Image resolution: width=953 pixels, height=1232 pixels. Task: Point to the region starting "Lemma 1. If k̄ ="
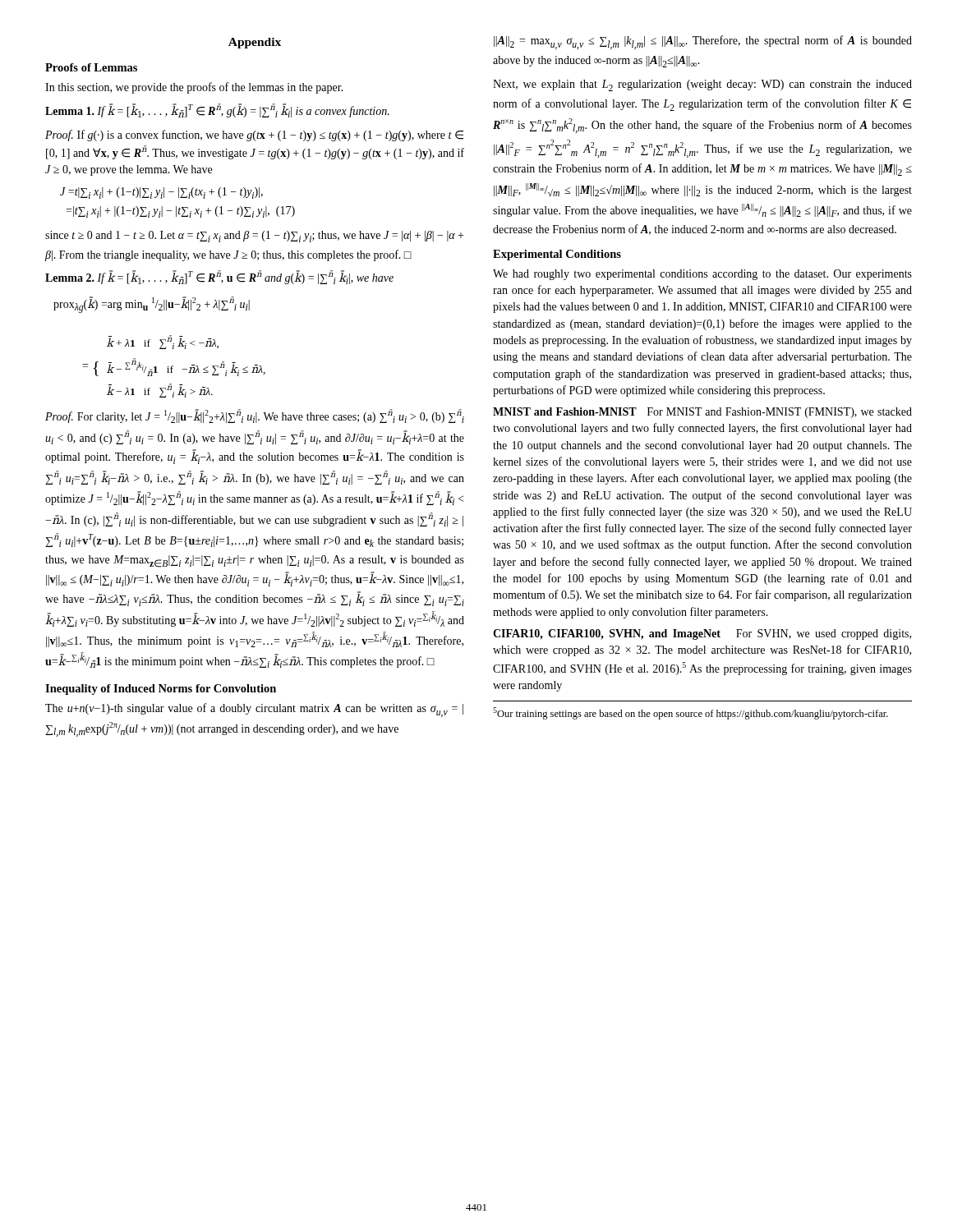point(218,111)
